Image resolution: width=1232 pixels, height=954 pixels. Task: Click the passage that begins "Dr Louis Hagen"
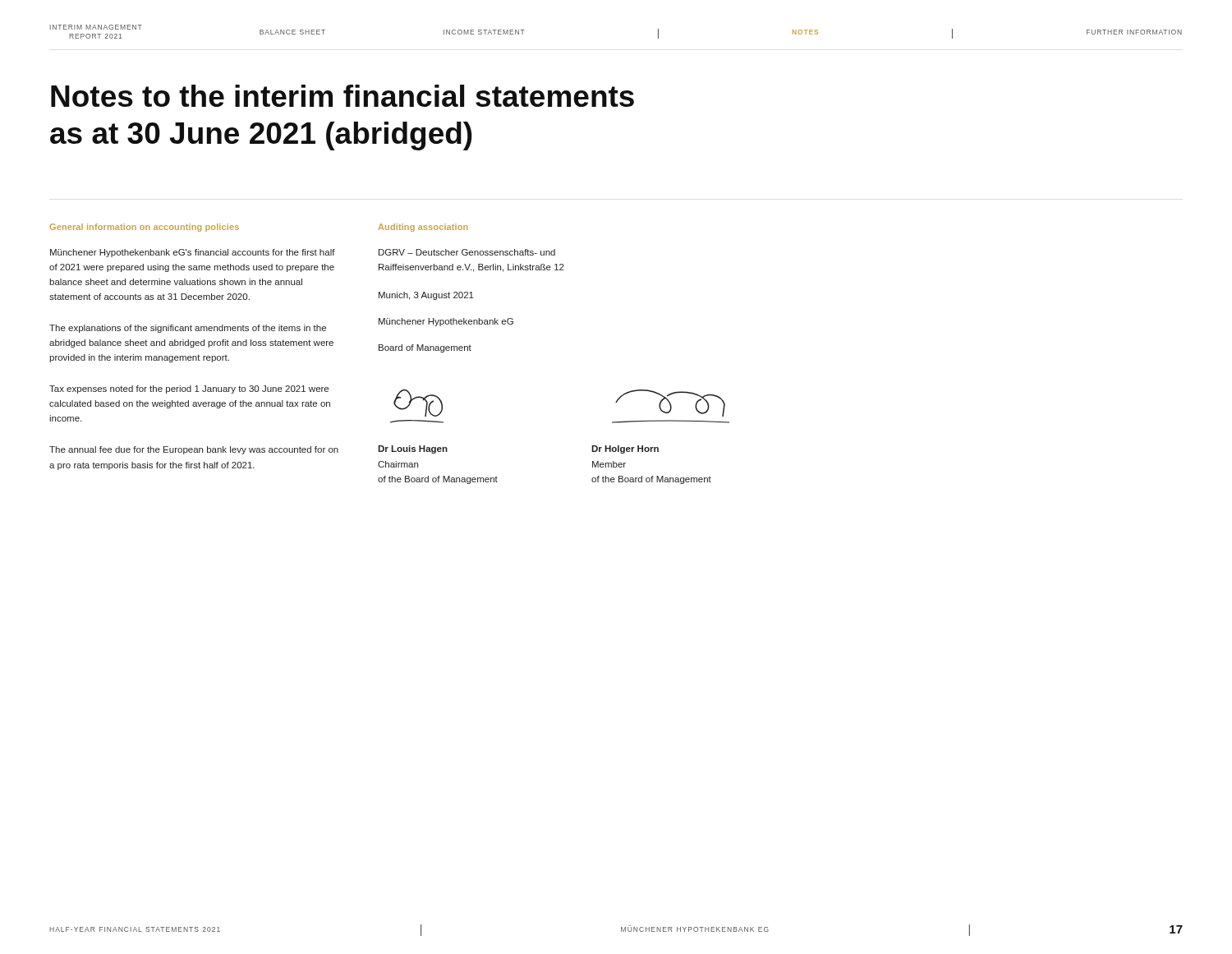[x=438, y=464]
